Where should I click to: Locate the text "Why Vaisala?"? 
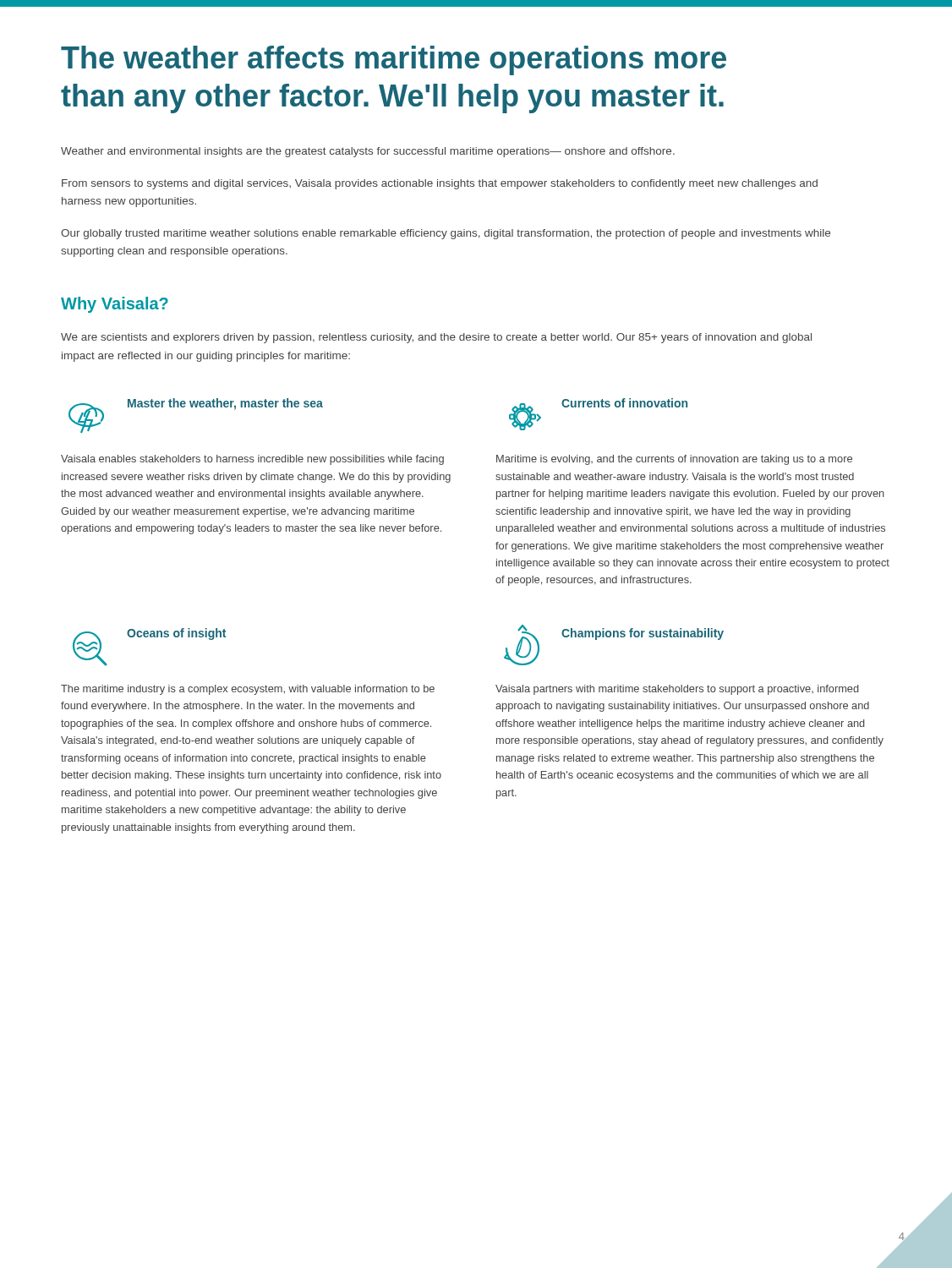coord(115,305)
